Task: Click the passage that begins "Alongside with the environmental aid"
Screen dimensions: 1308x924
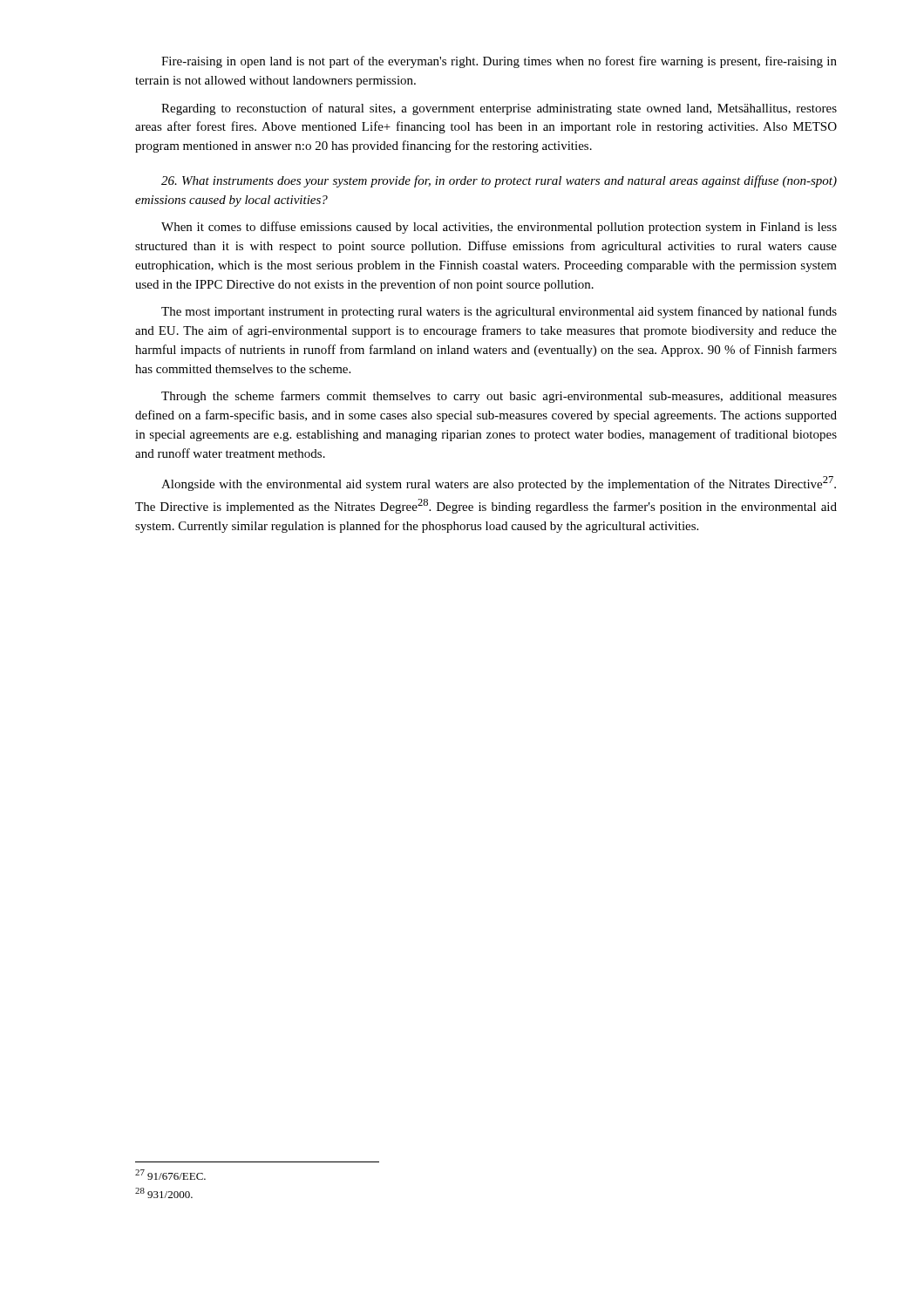Action: point(486,504)
